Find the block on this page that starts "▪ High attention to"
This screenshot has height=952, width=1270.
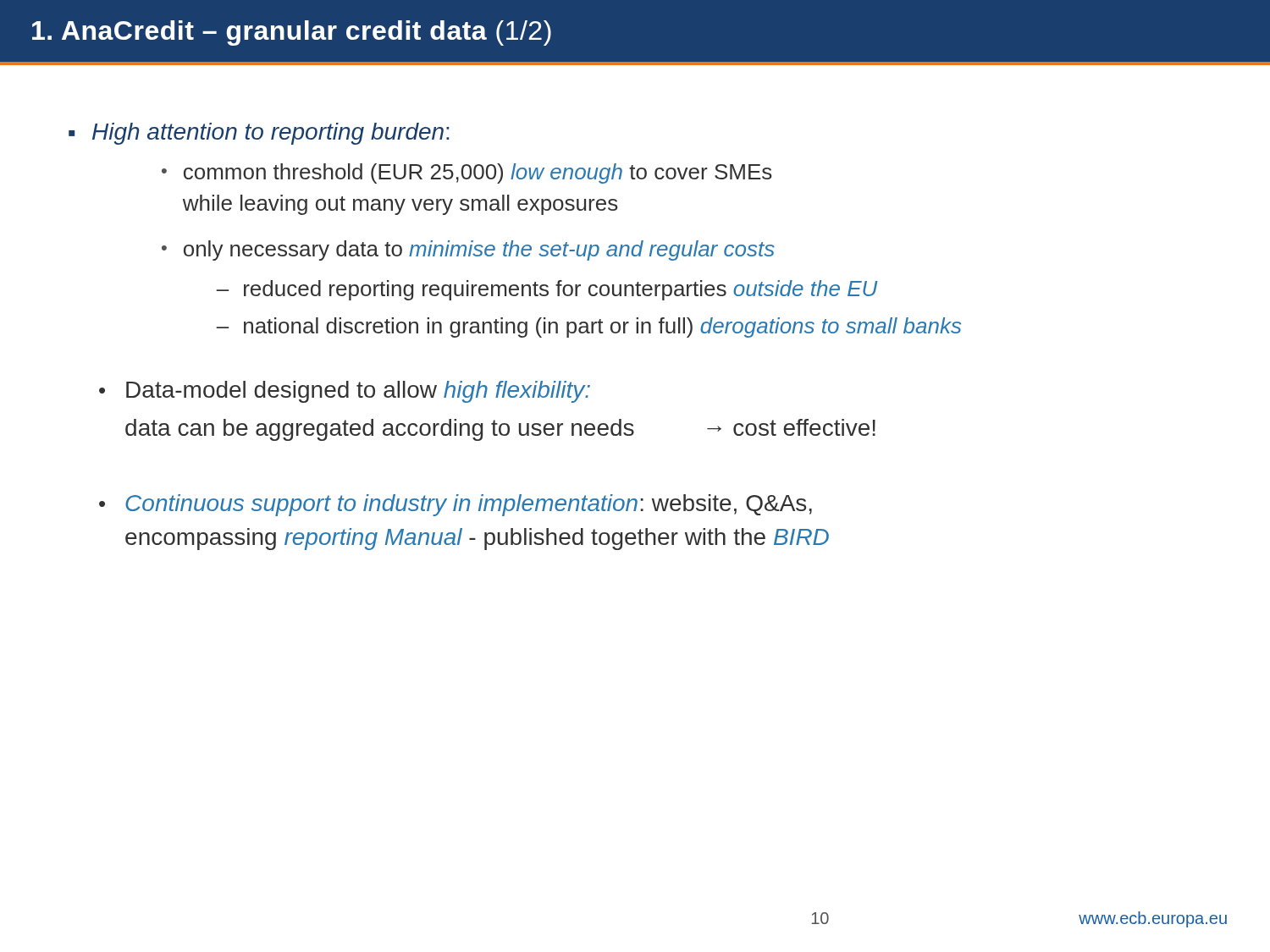click(259, 132)
